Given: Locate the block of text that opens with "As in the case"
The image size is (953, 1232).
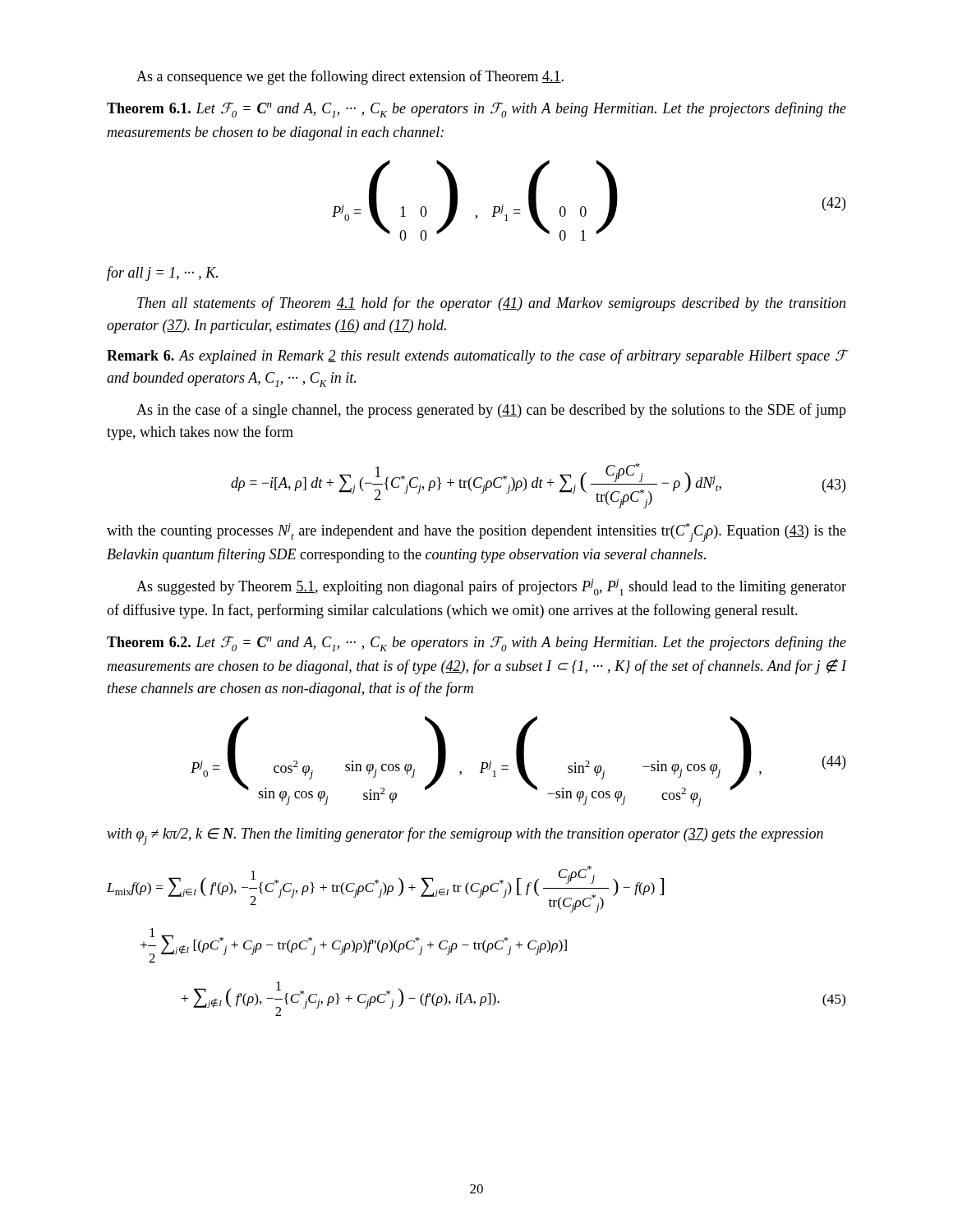Looking at the screenshot, I should [x=476, y=421].
